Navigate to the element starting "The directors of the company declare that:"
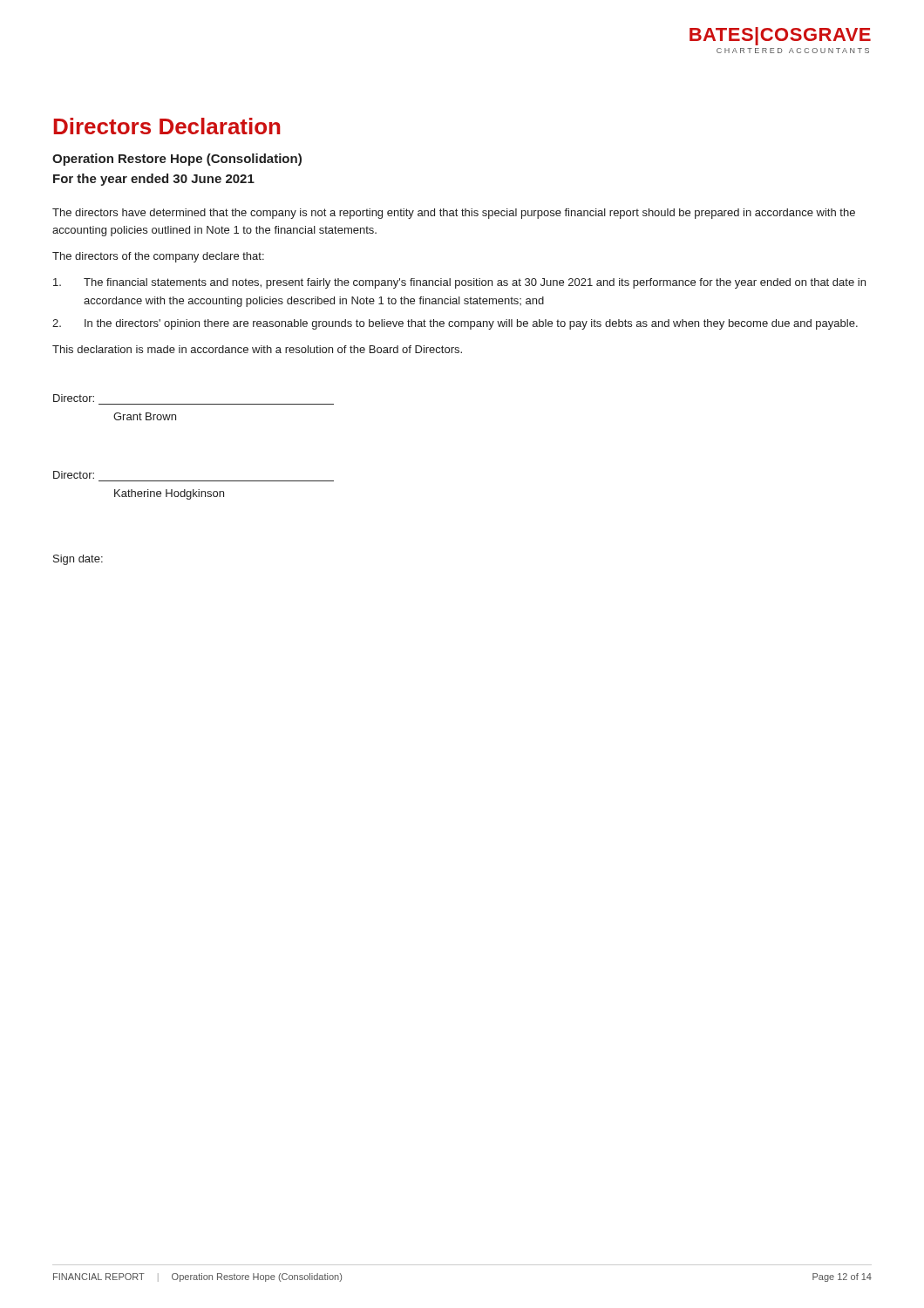The width and height of the screenshot is (924, 1308). (x=158, y=256)
